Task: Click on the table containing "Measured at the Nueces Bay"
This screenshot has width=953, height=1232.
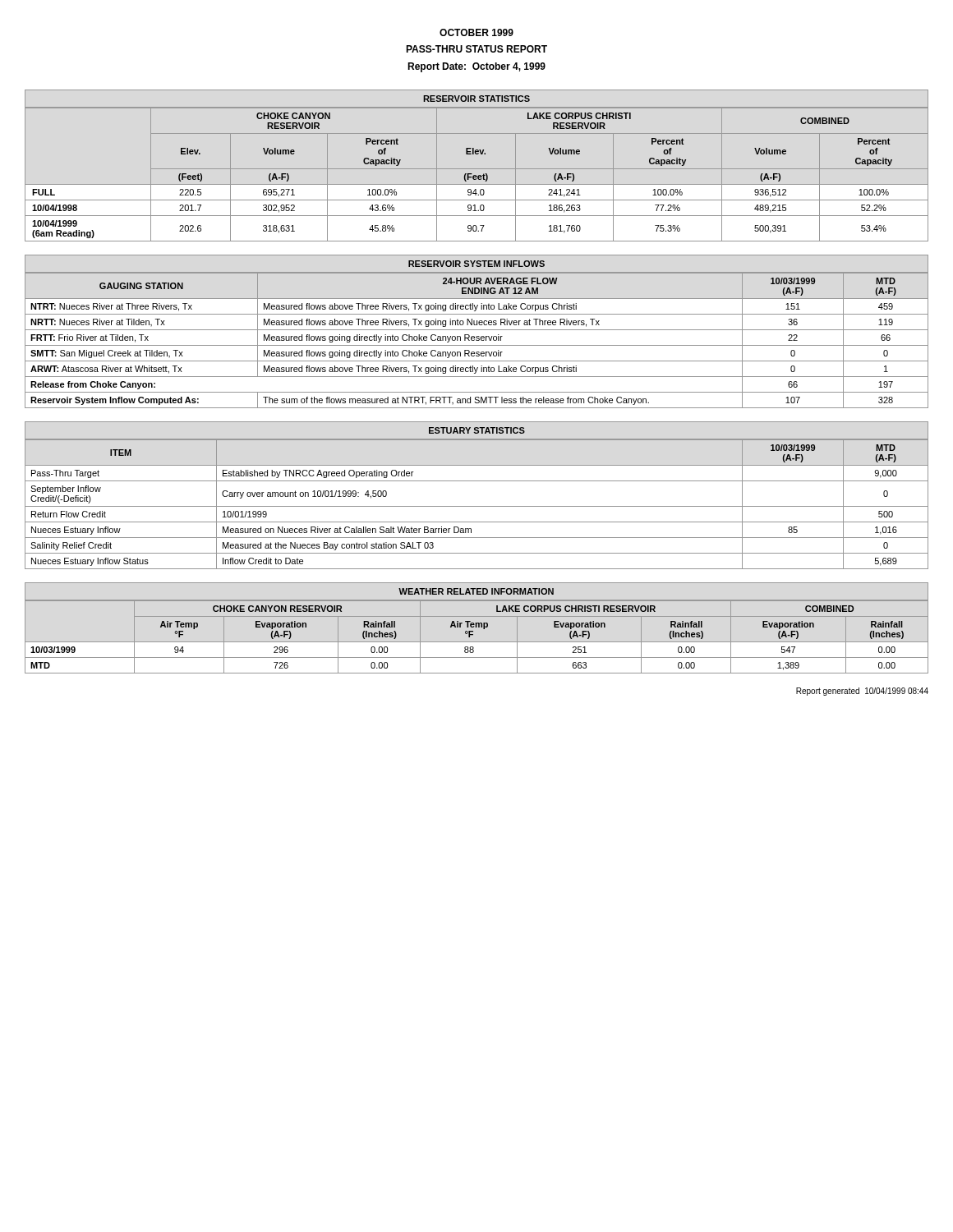Action: (x=476, y=495)
